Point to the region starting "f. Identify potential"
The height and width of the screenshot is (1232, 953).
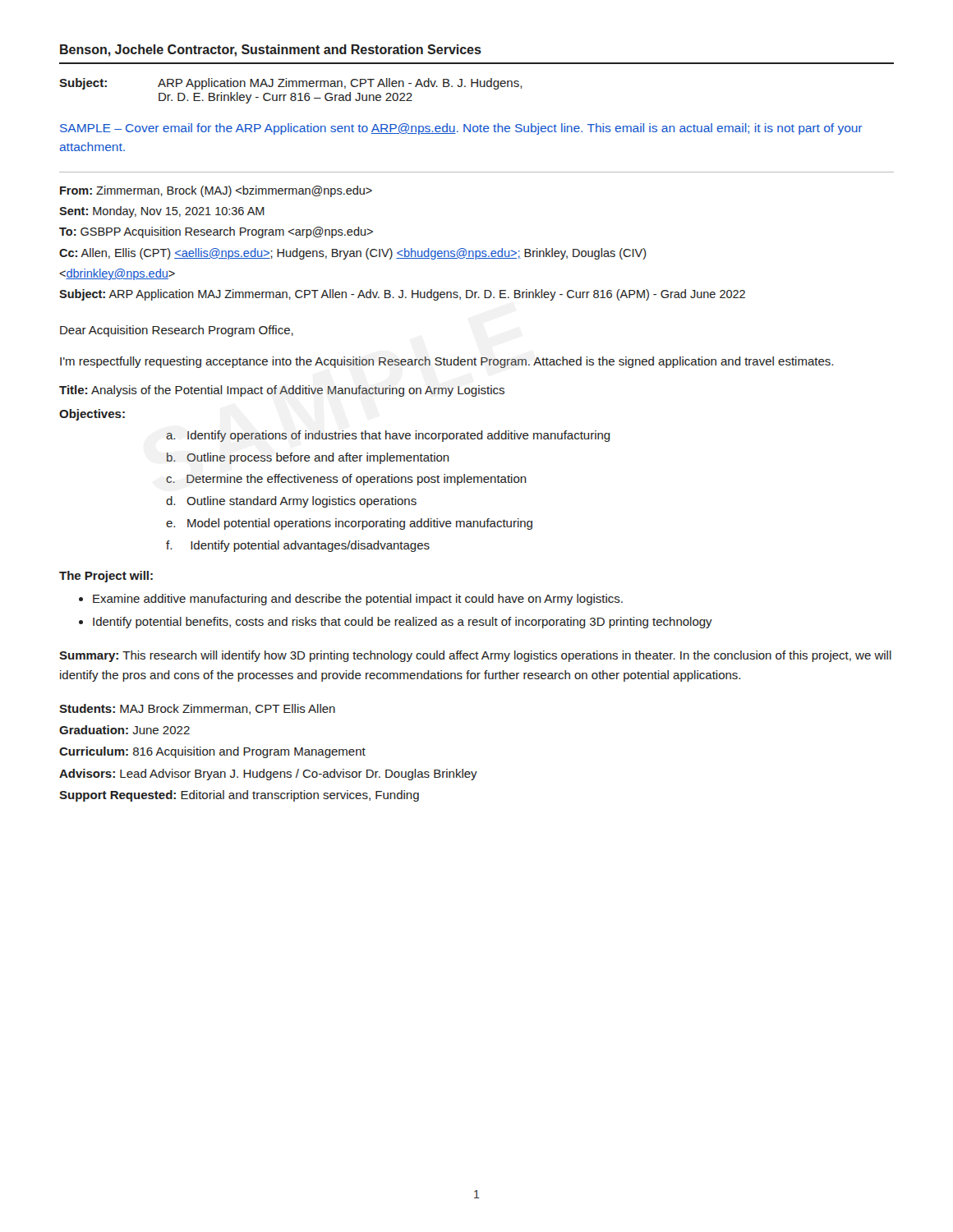(298, 545)
